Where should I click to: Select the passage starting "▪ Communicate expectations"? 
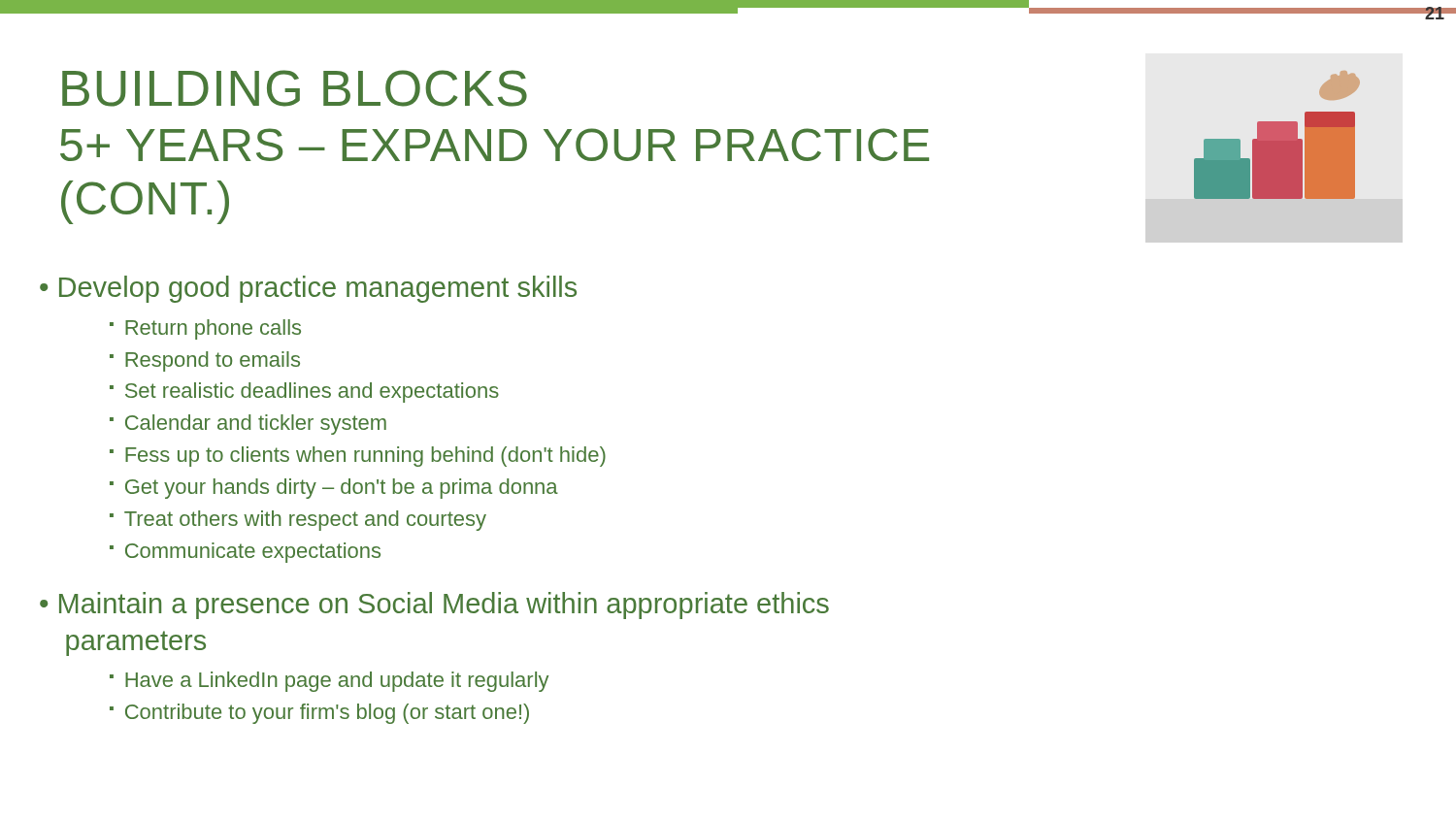(245, 551)
